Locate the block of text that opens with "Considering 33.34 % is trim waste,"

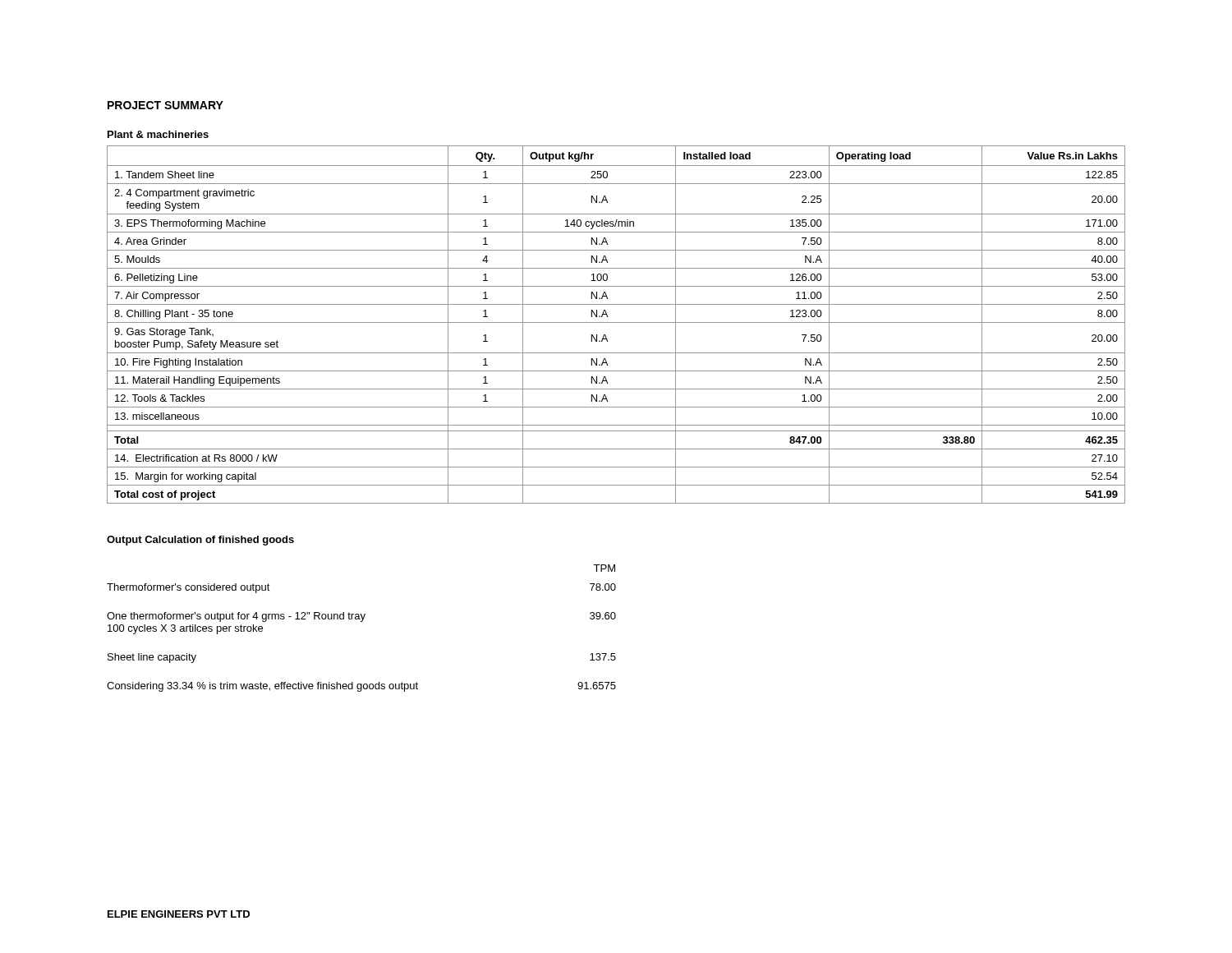point(361,686)
